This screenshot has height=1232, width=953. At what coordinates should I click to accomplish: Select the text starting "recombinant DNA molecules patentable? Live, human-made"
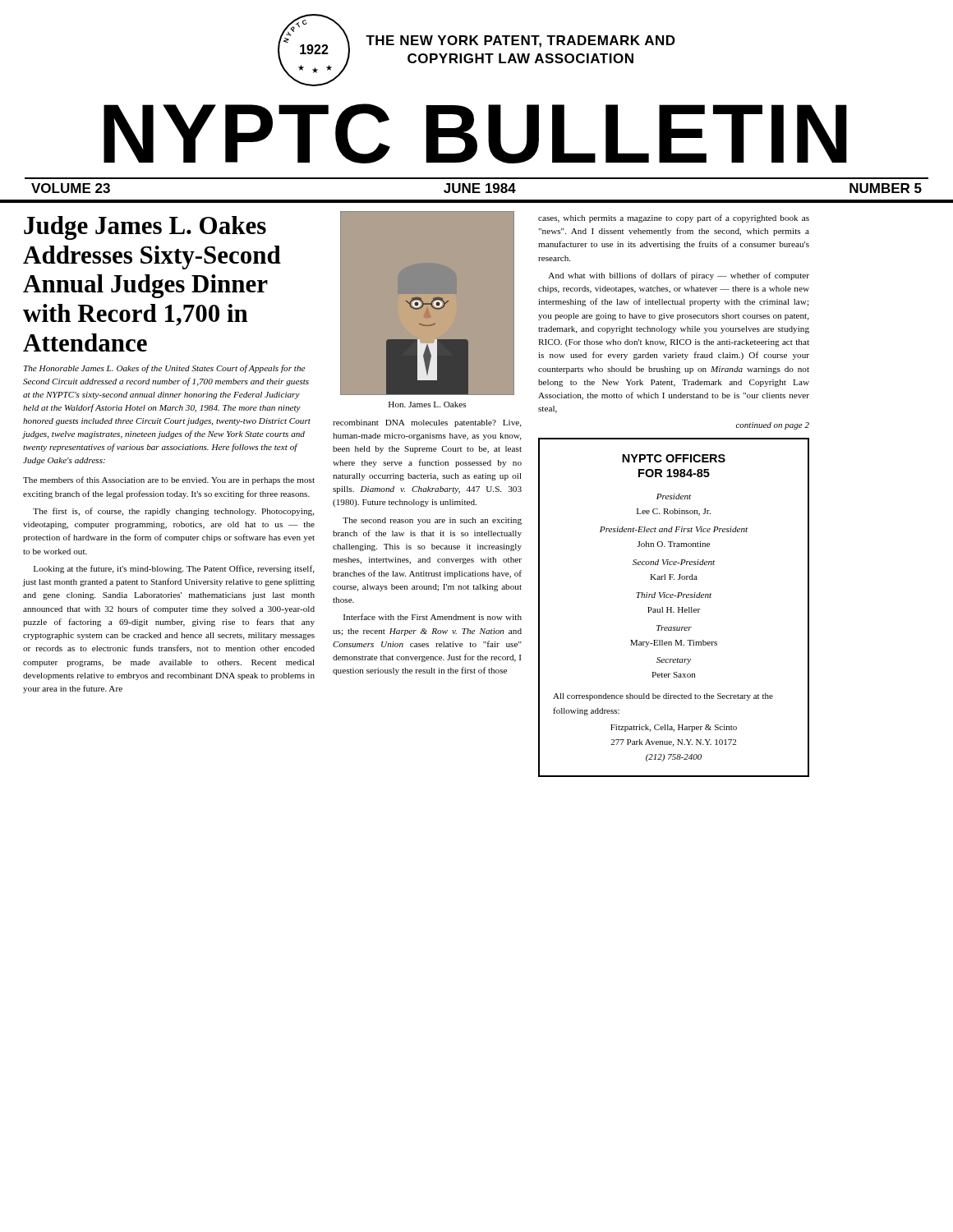(x=427, y=546)
